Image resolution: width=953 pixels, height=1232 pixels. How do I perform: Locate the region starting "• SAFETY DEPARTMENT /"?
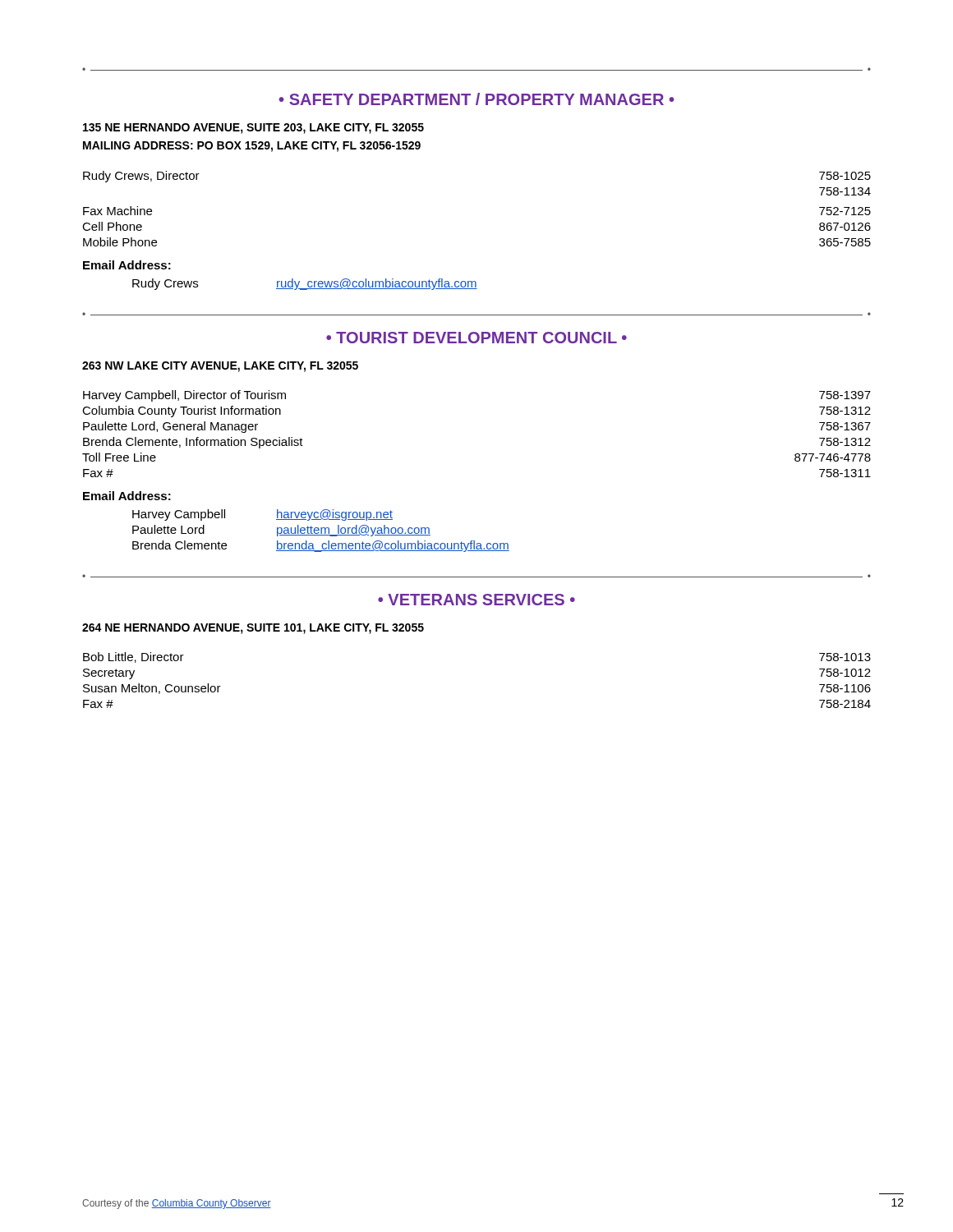[476, 99]
